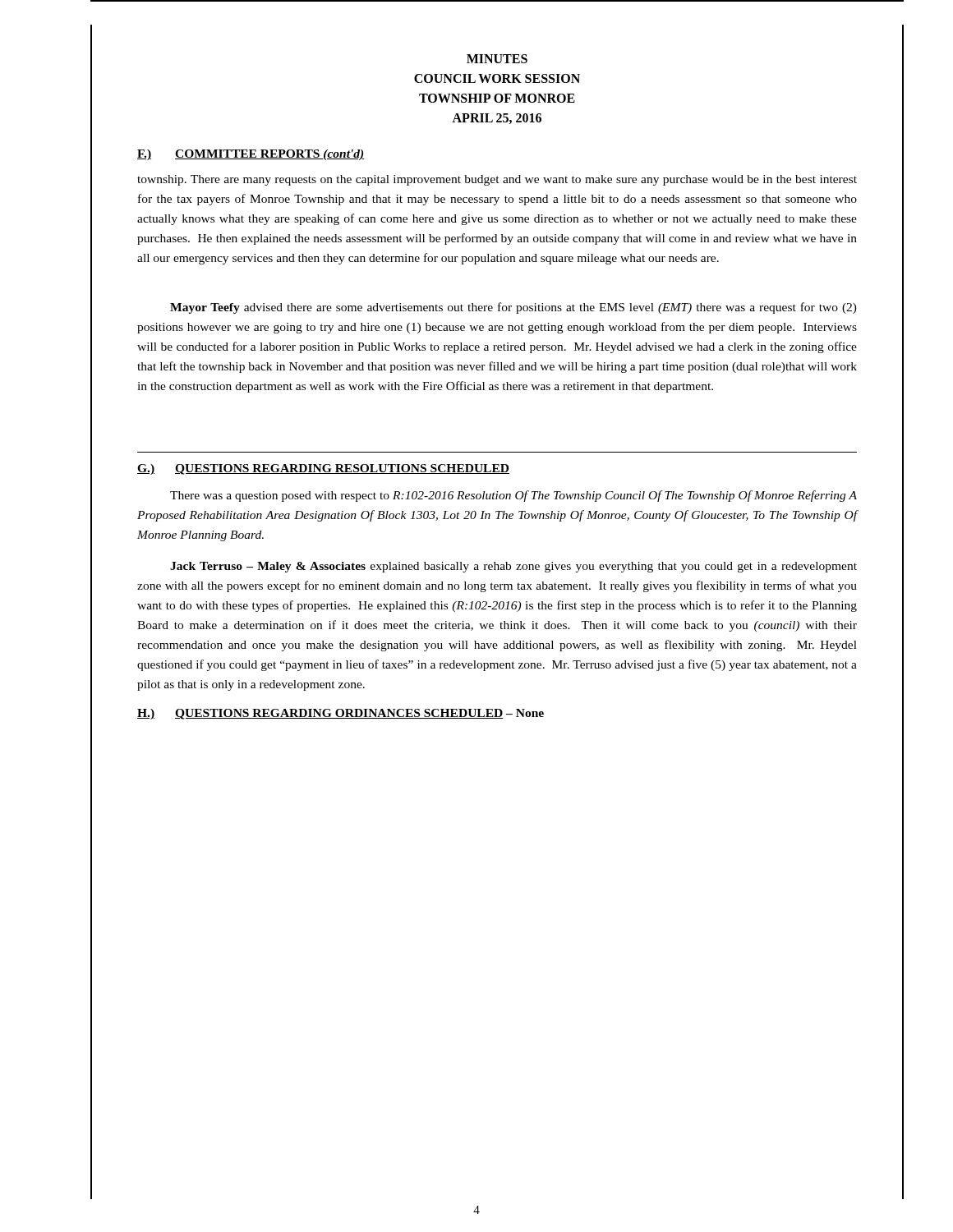
Task: Click the passage that begins "Mayor Teefy advised"
Action: (497, 346)
